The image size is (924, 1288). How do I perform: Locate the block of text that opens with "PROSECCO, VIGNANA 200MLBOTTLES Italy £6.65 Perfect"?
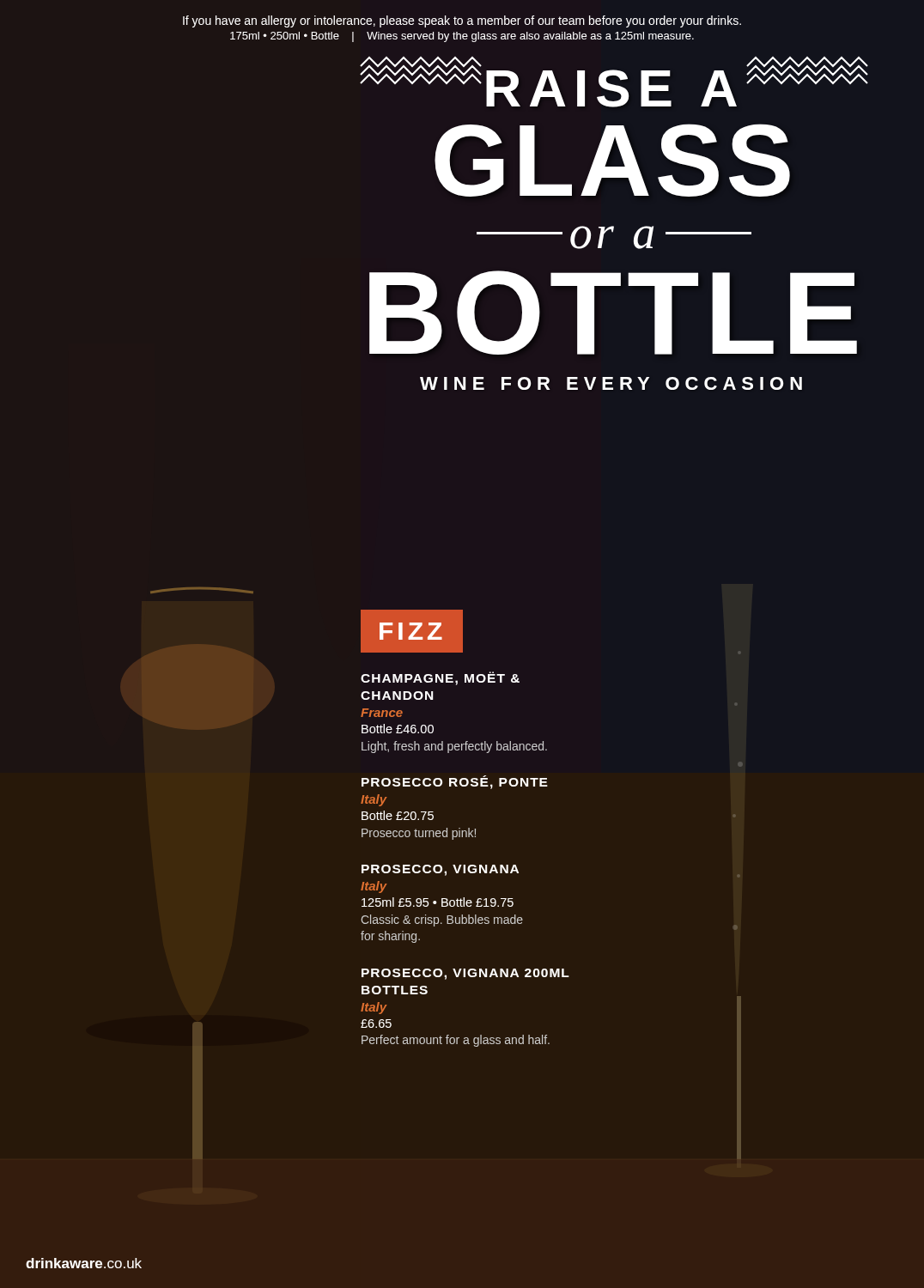(x=465, y=974)
